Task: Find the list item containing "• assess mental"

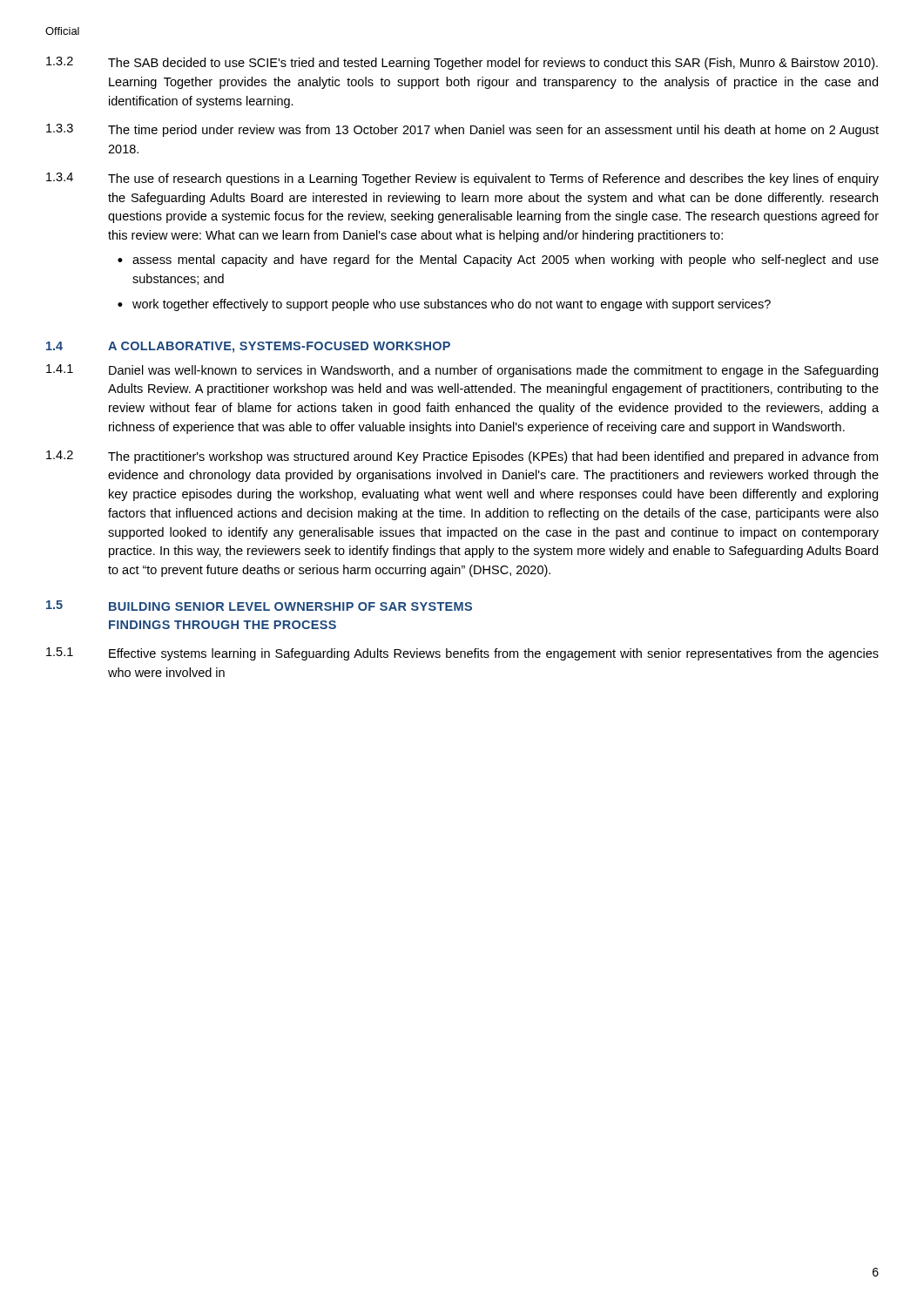Action: [x=493, y=270]
